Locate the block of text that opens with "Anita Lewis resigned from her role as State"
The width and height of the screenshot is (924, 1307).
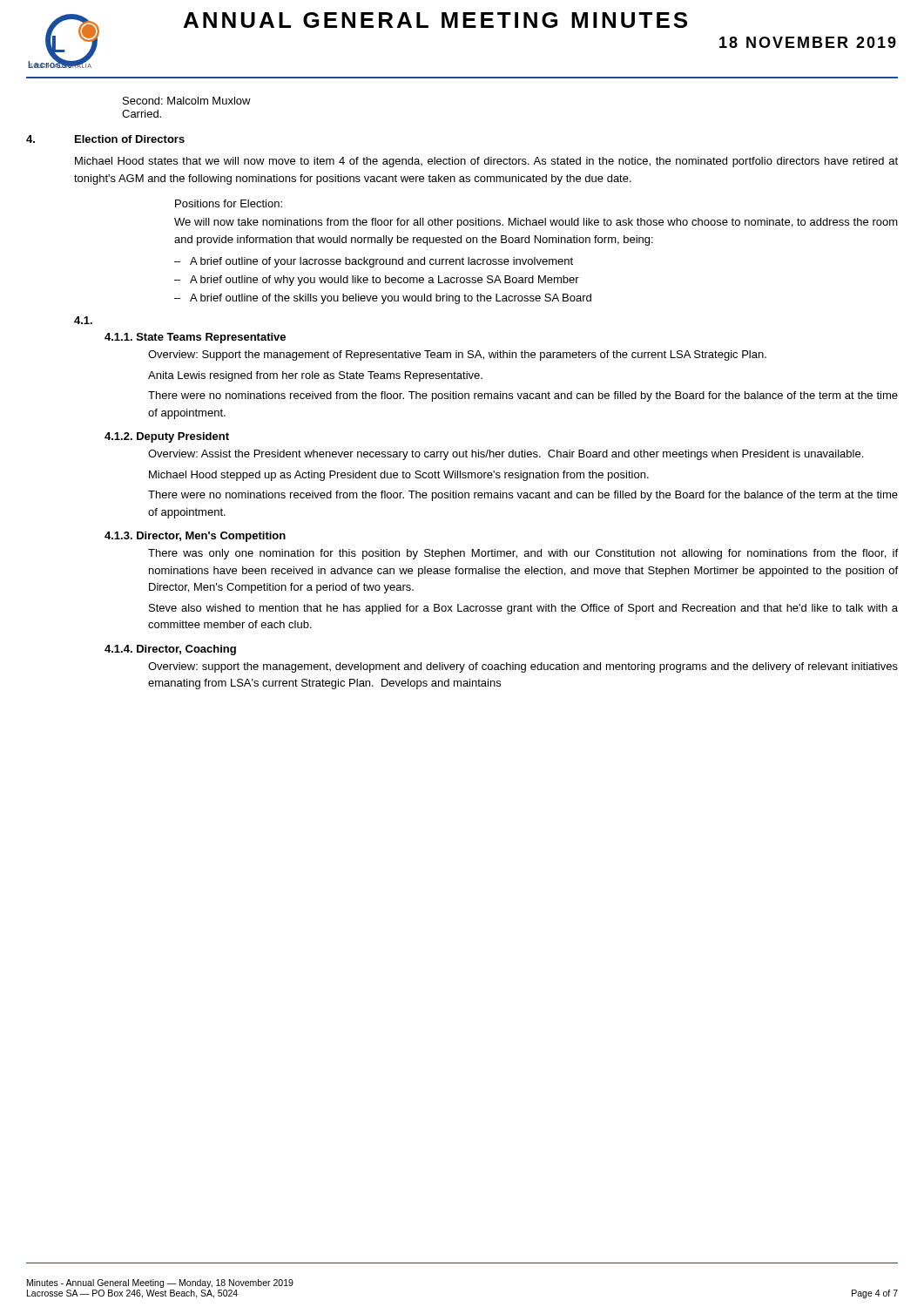(x=316, y=375)
